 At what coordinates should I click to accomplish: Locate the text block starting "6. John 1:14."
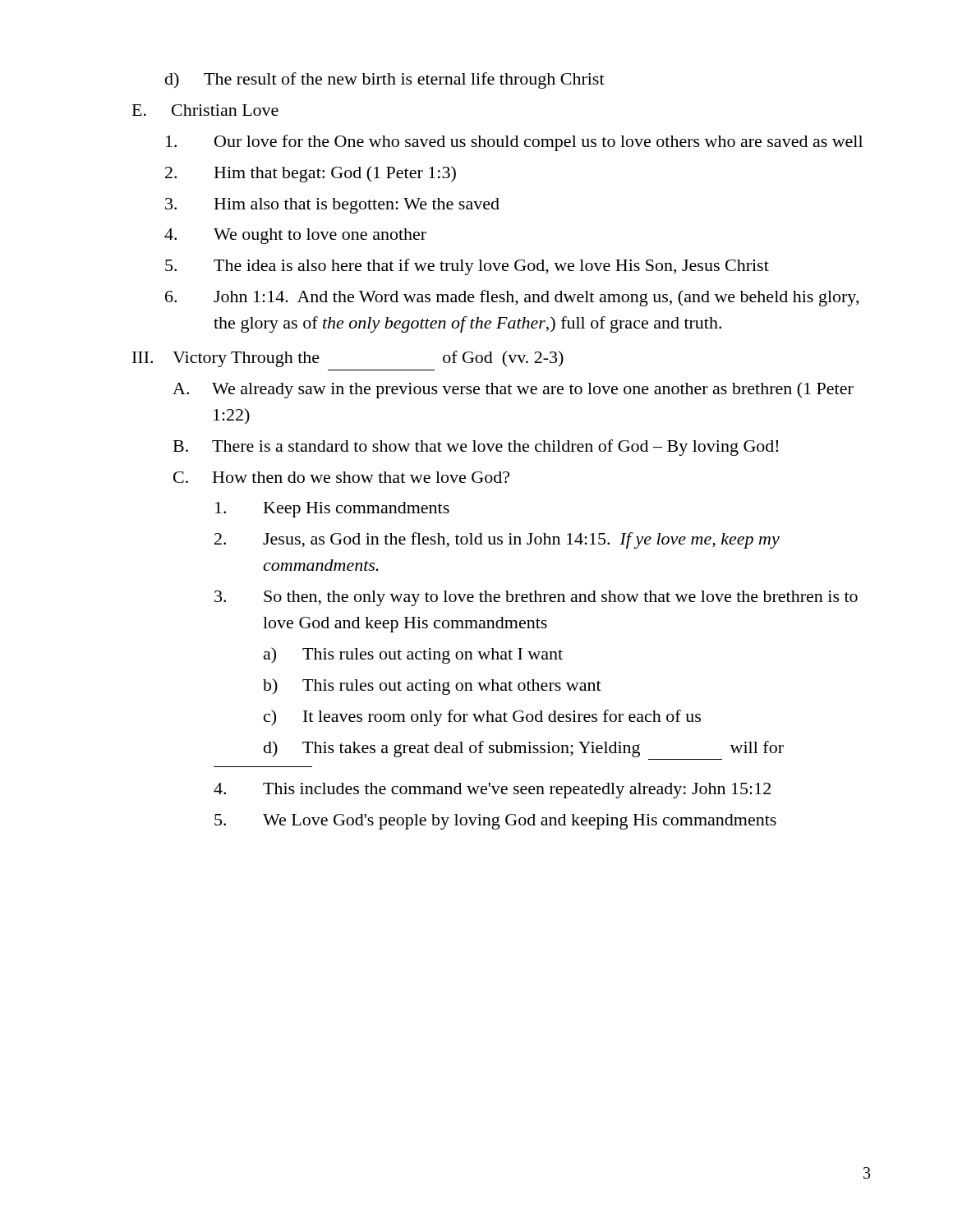pos(518,310)
